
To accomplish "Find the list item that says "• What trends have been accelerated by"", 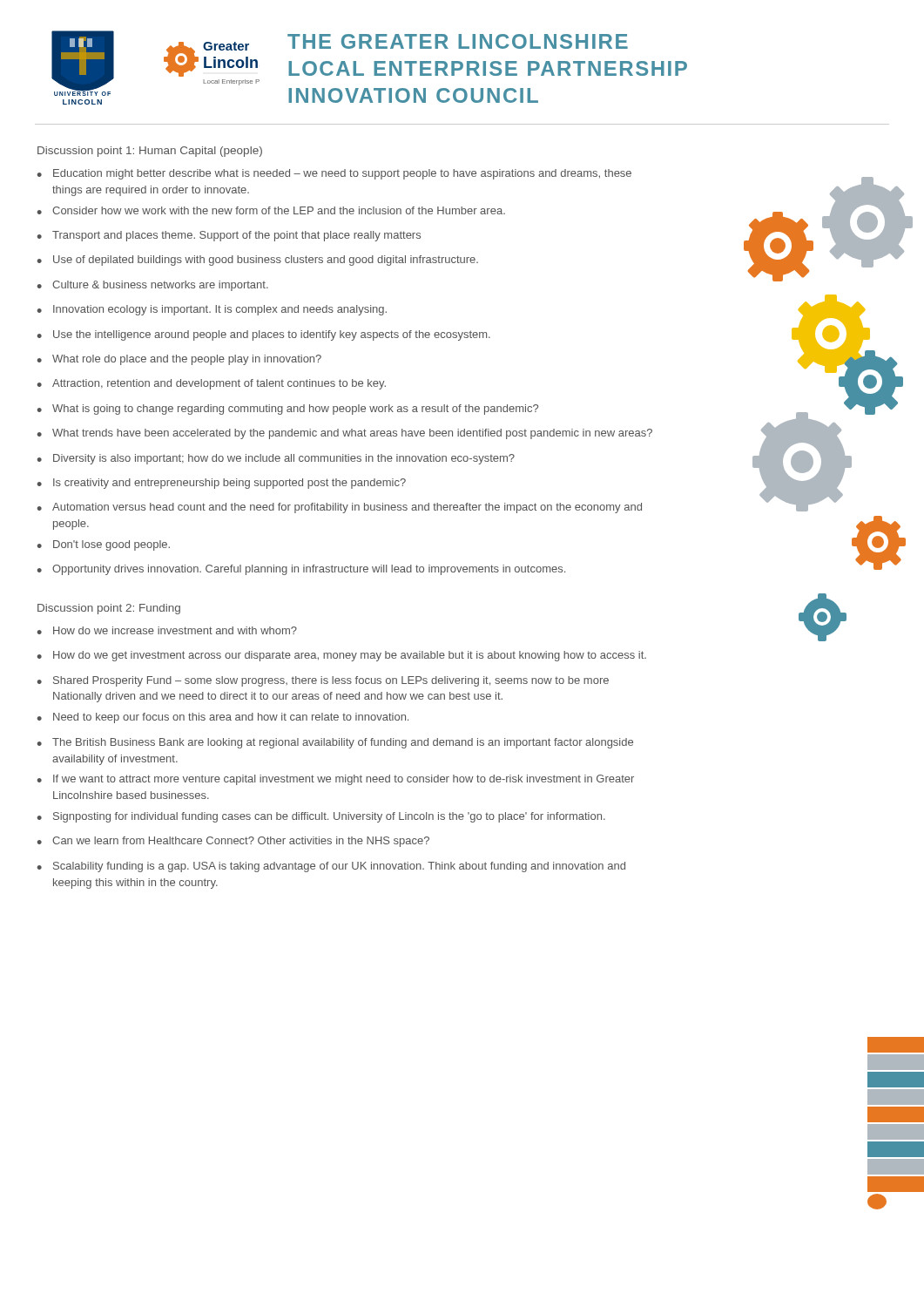I will (345, 436).
